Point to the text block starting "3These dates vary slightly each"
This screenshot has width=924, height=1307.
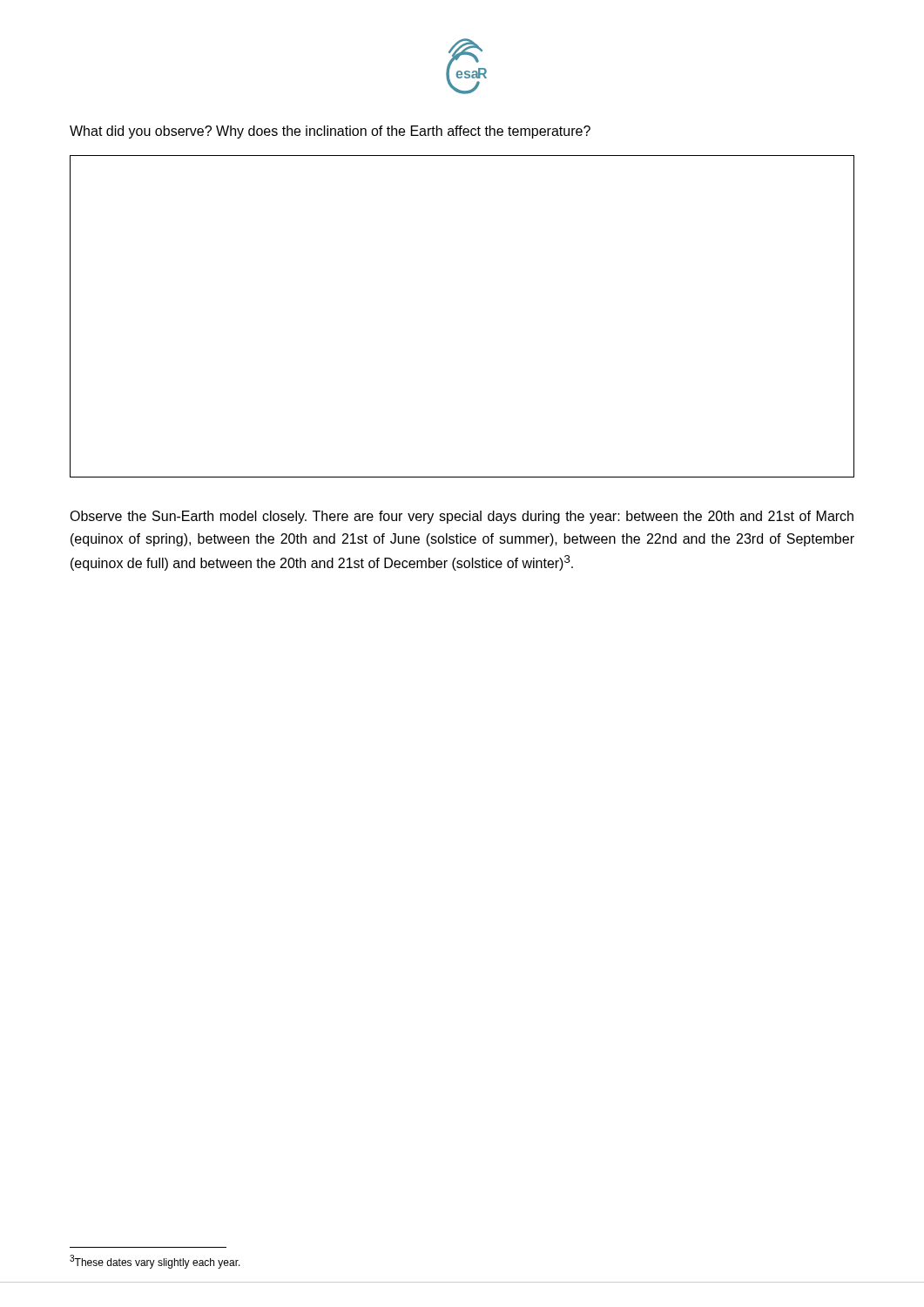[155, 1261]
